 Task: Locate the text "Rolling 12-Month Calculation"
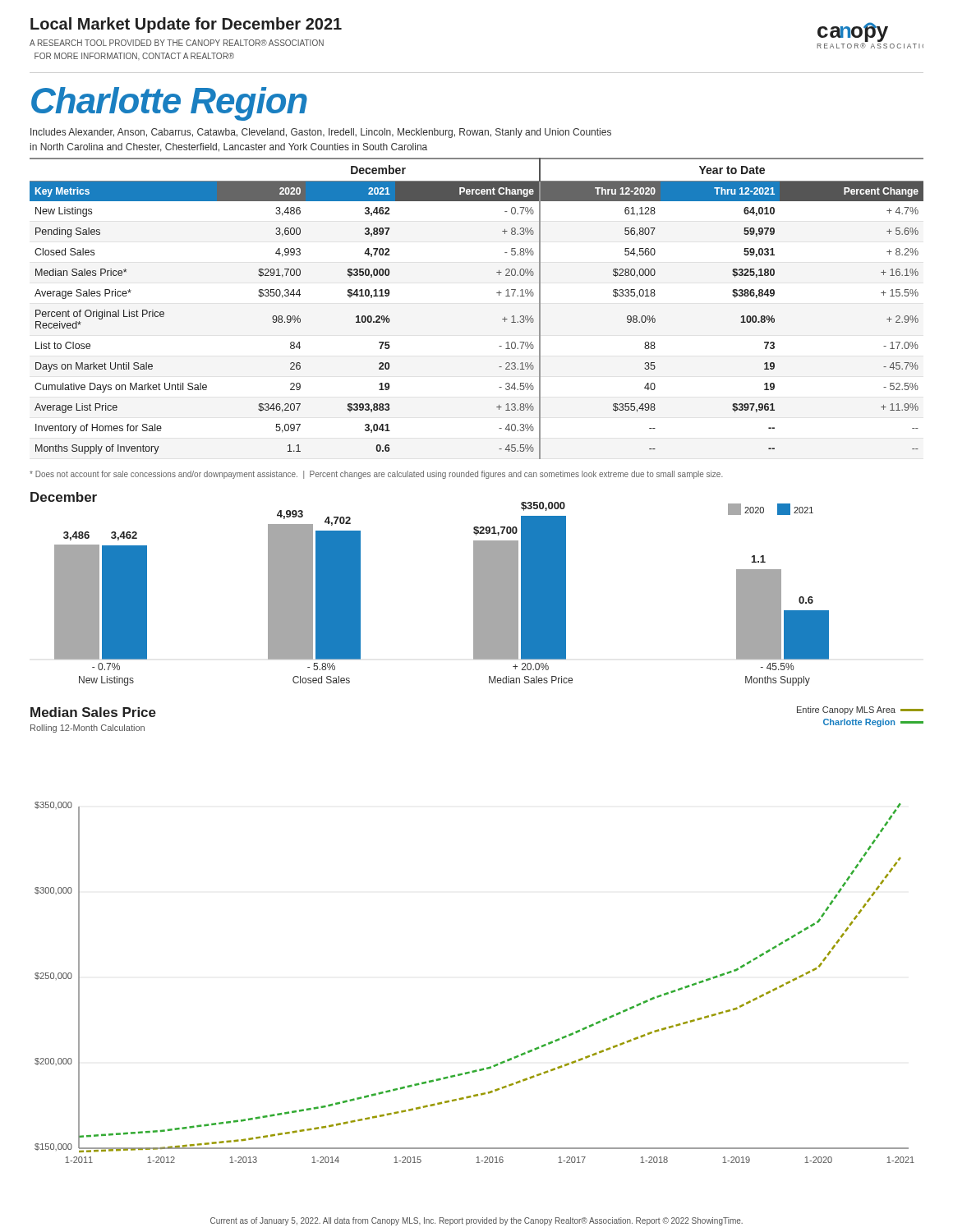[x=87, y=728]
